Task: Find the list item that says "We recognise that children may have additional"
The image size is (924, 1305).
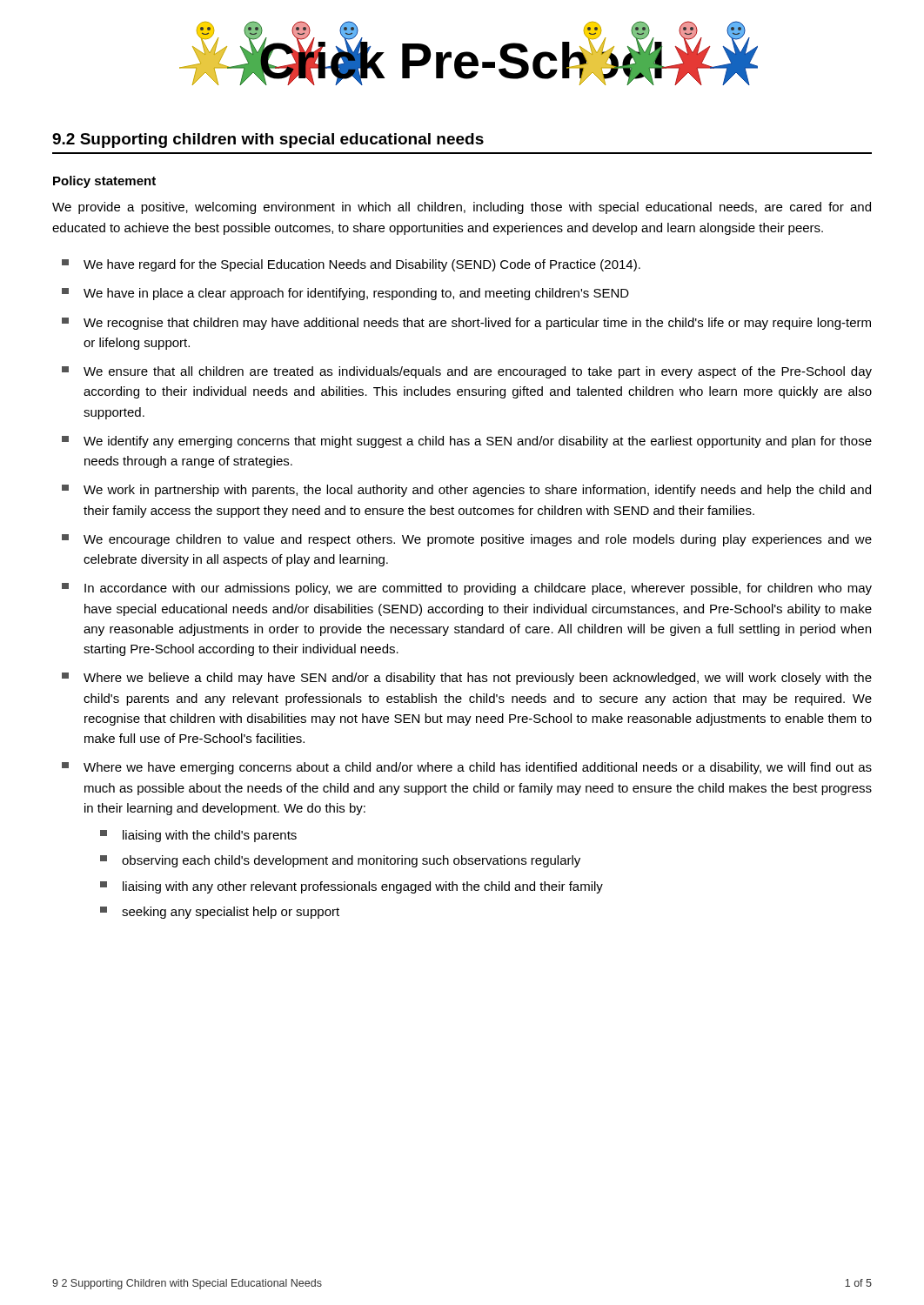Action: tap(466, 332)
